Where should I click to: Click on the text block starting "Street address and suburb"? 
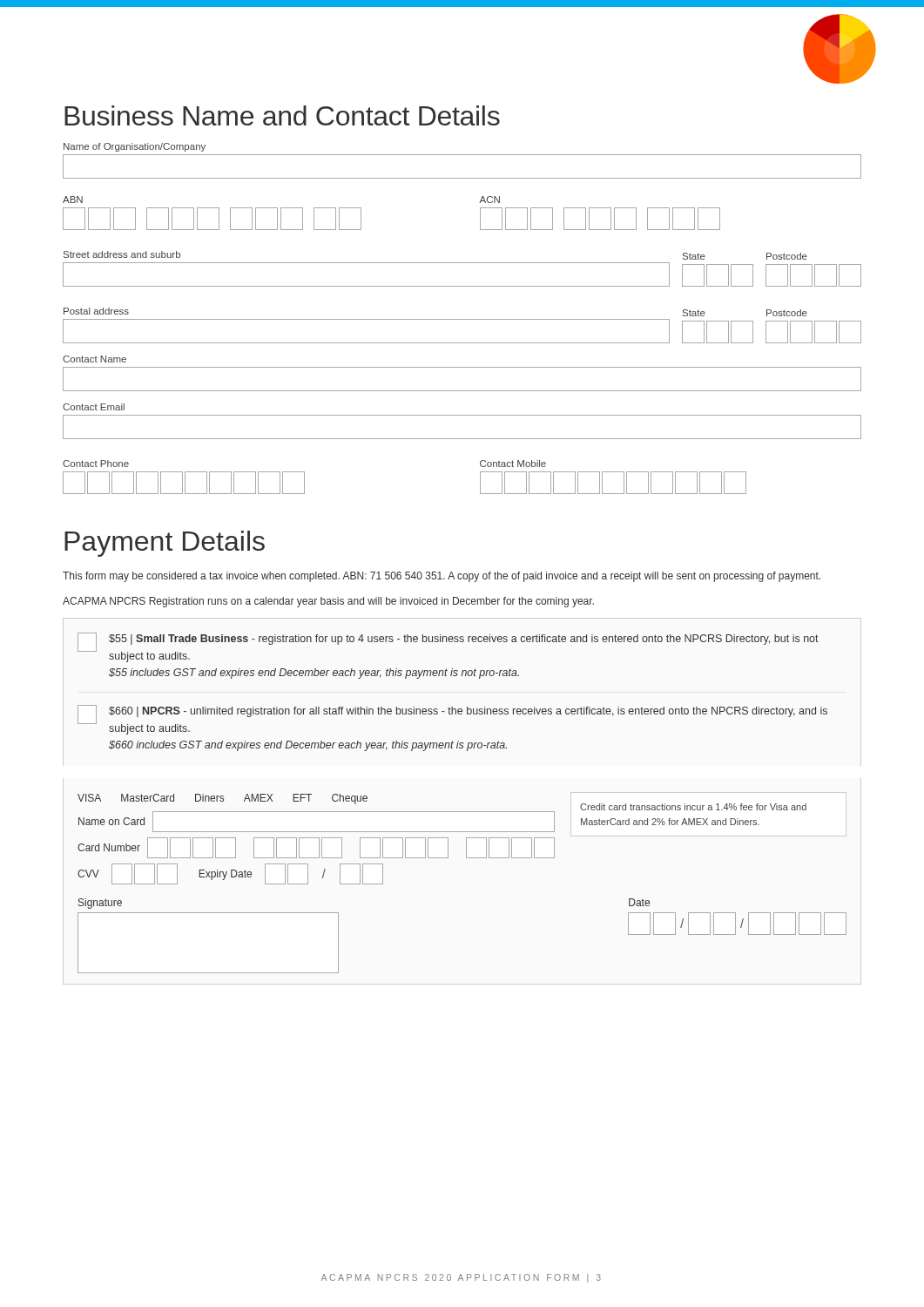tap(366, 268)
